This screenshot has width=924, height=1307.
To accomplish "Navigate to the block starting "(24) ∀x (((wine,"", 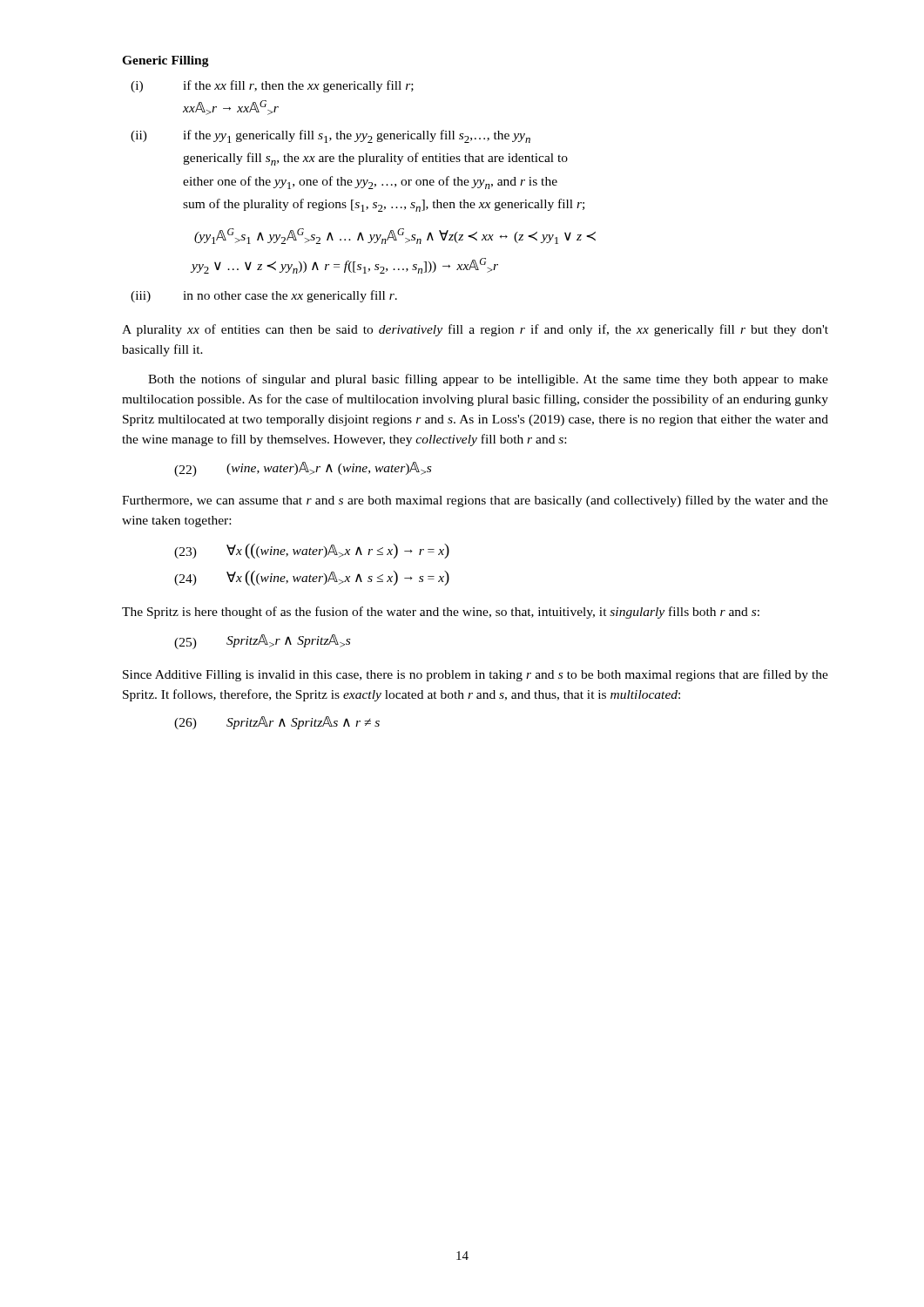I will point(312,578).
